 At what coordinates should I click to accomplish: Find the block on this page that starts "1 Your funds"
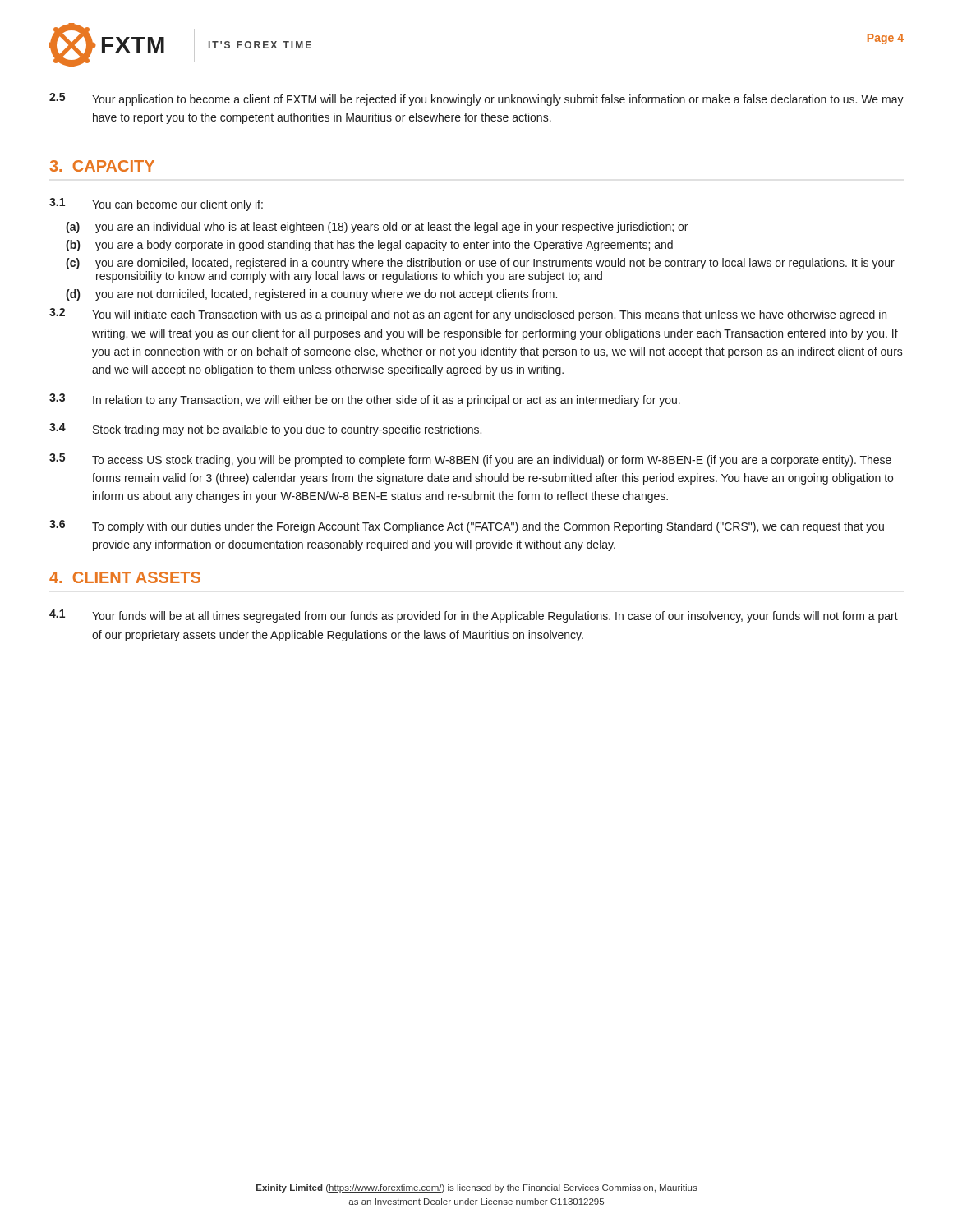476,626
